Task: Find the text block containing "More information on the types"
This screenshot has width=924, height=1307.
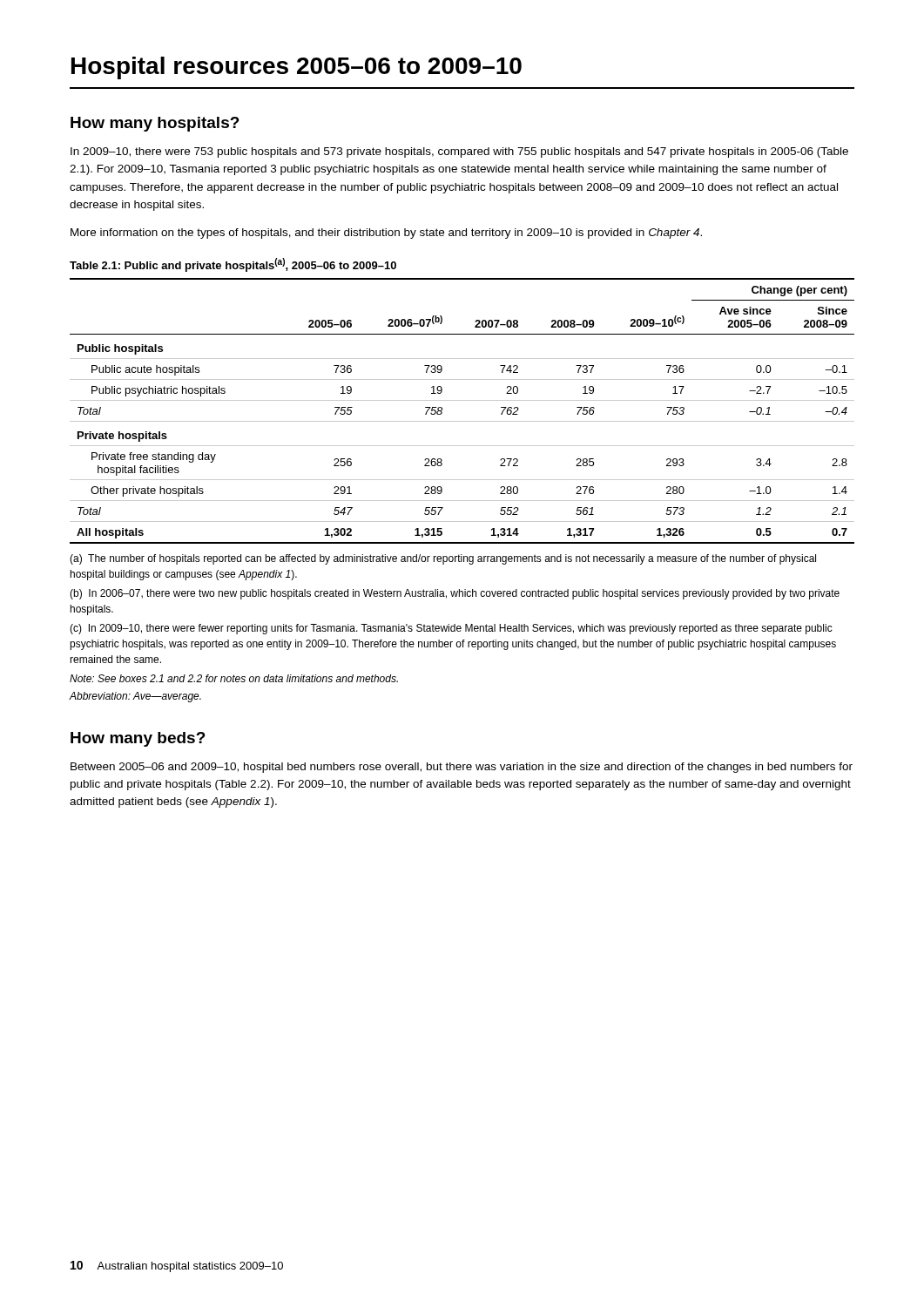Action: click(x=386, y=232)
